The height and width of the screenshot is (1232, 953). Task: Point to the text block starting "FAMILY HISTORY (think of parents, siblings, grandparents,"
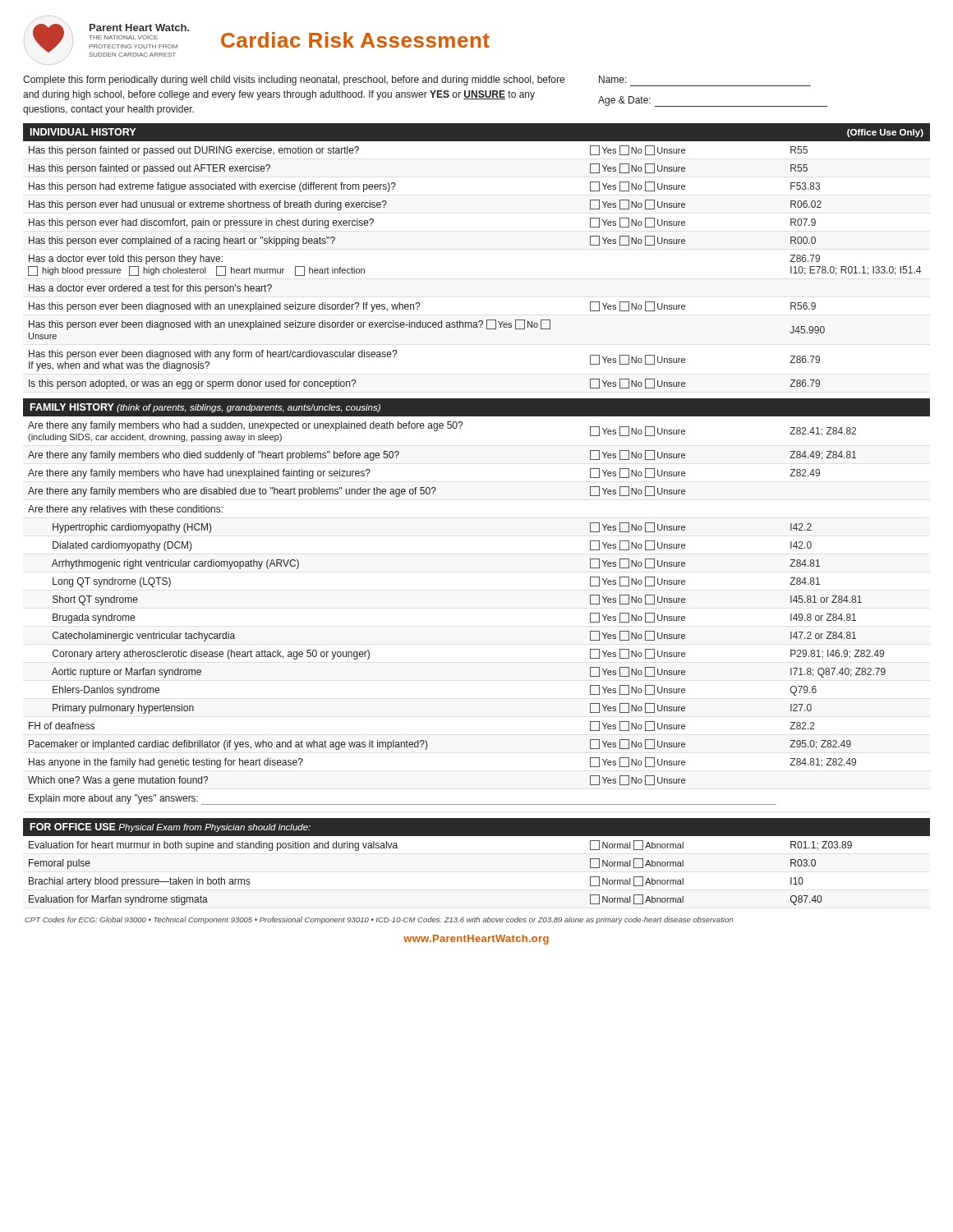point(205,407)
